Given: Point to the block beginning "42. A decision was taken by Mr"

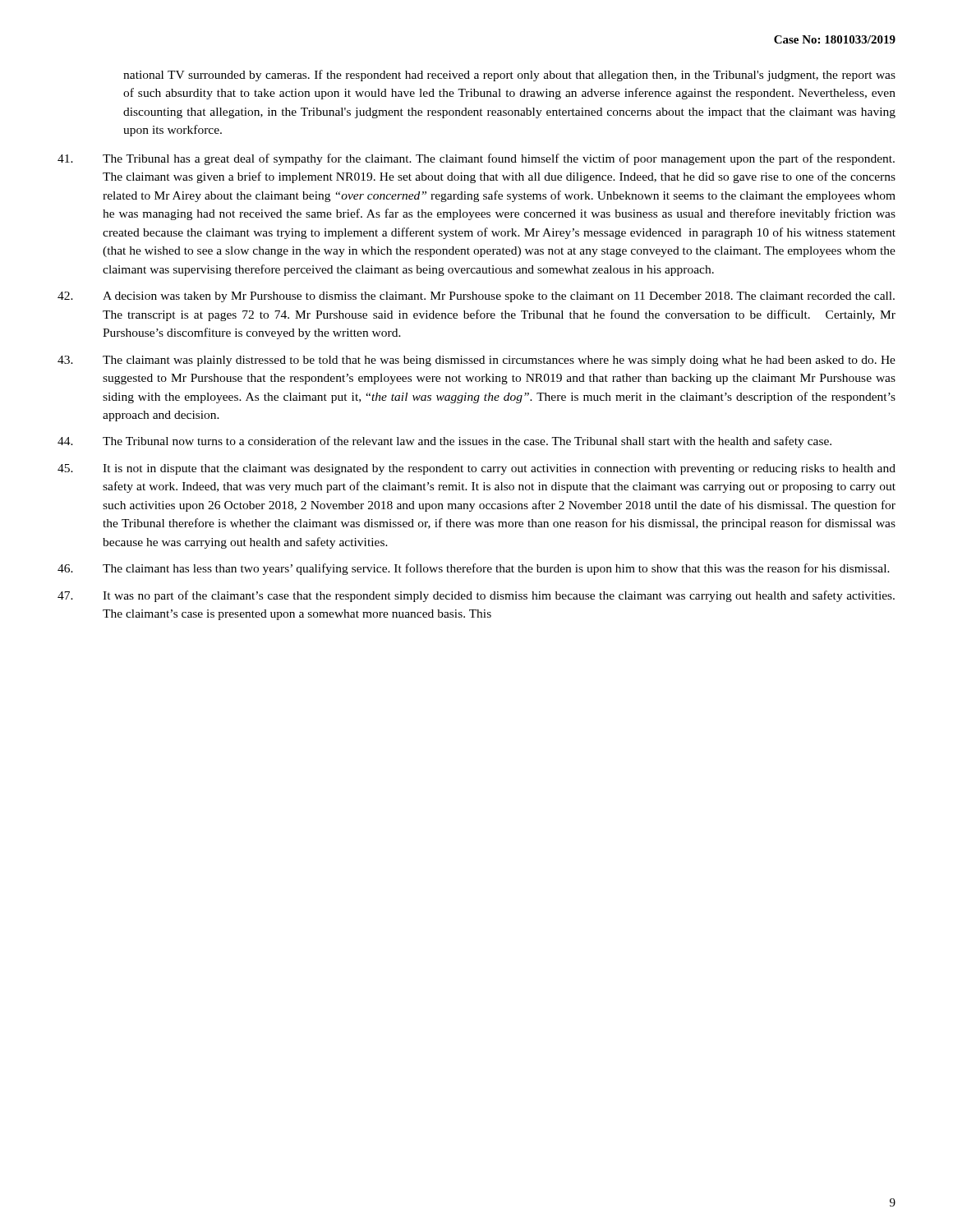Looking at the screenshot, I should coord(476,314).
